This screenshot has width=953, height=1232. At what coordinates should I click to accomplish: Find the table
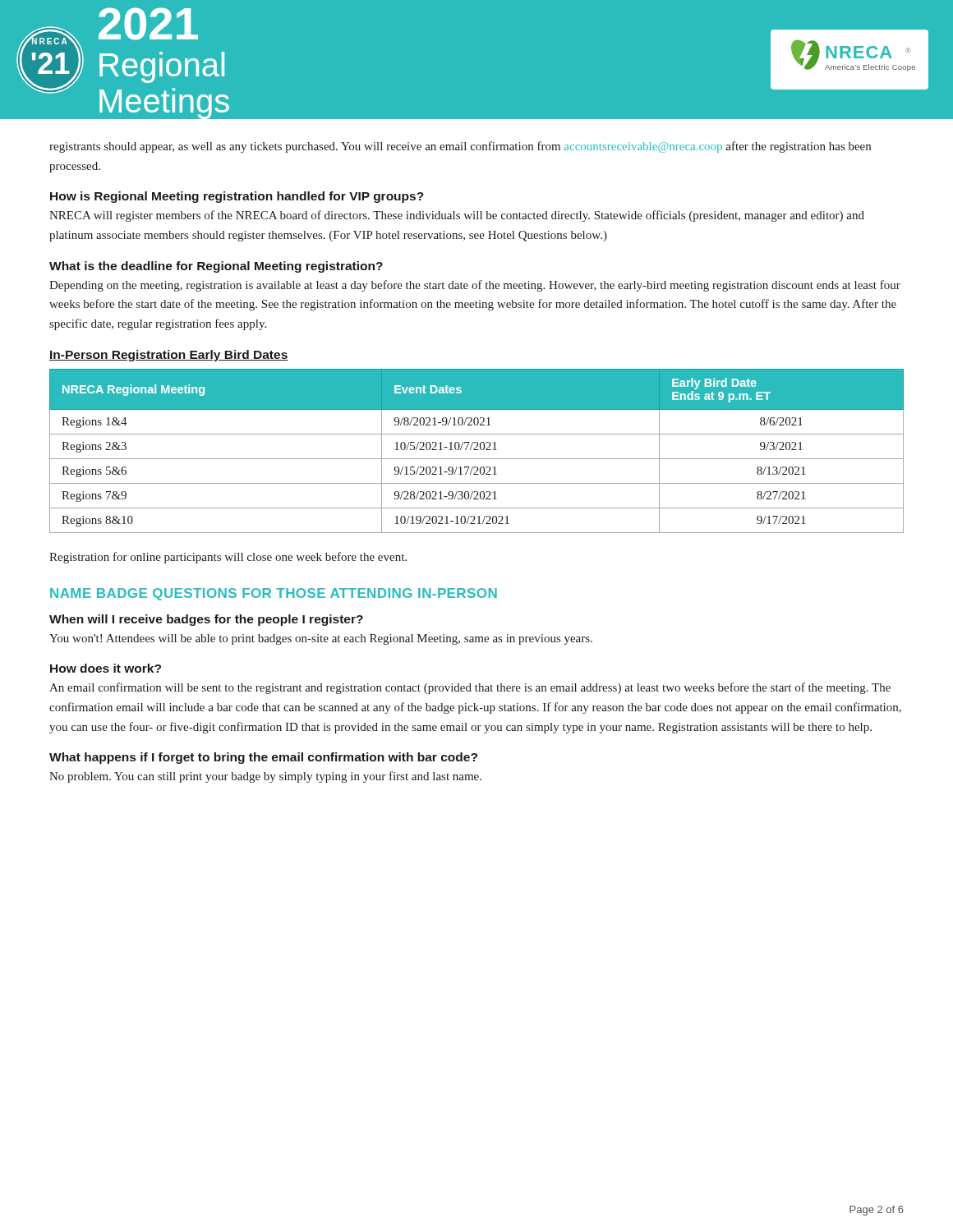click(x=476, y=451)
